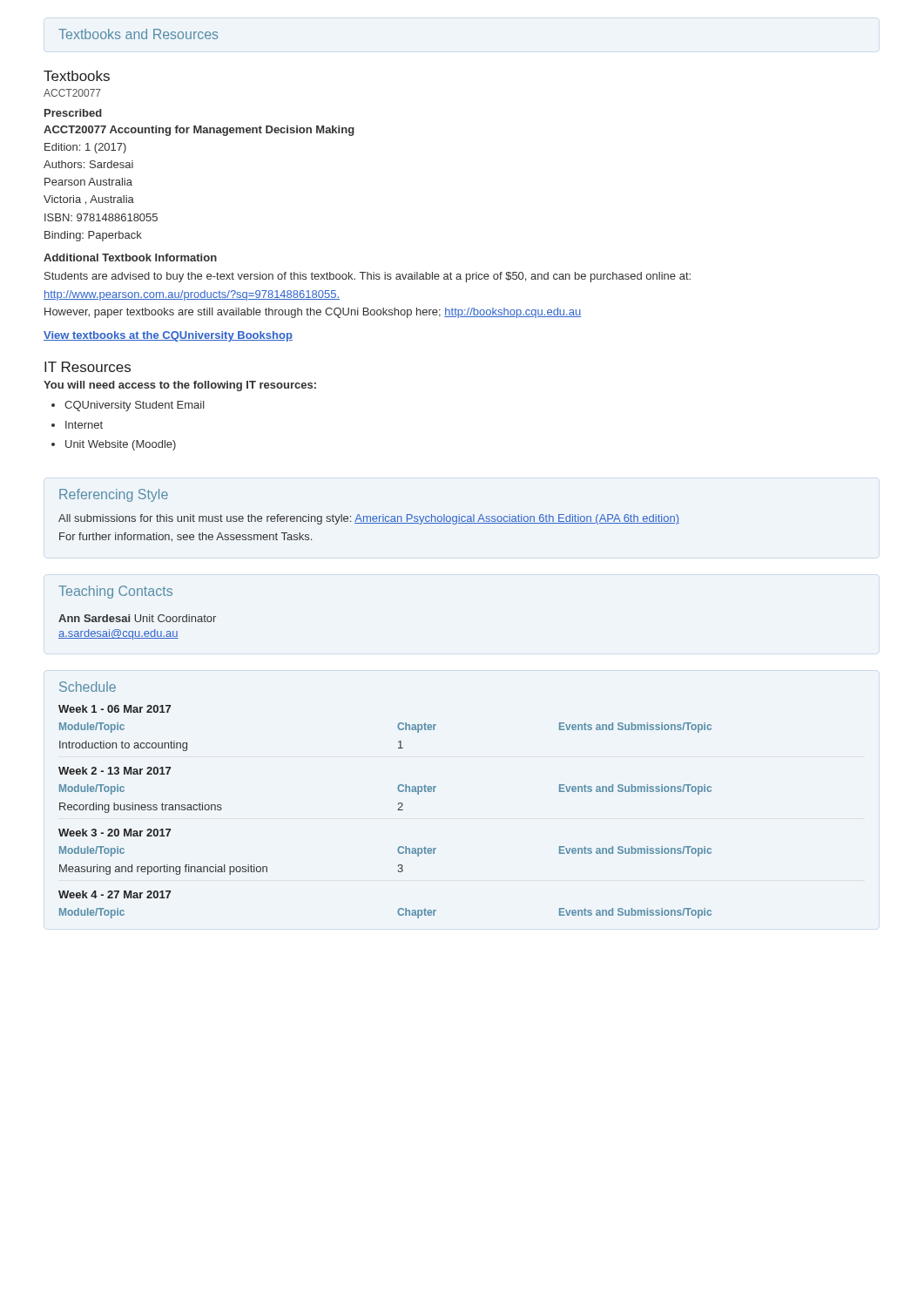Select the section header that reads "IT Resources You will need"
Image resolution: width=924 pixels, height=1307 pixels.
click(x=88, y=367)
